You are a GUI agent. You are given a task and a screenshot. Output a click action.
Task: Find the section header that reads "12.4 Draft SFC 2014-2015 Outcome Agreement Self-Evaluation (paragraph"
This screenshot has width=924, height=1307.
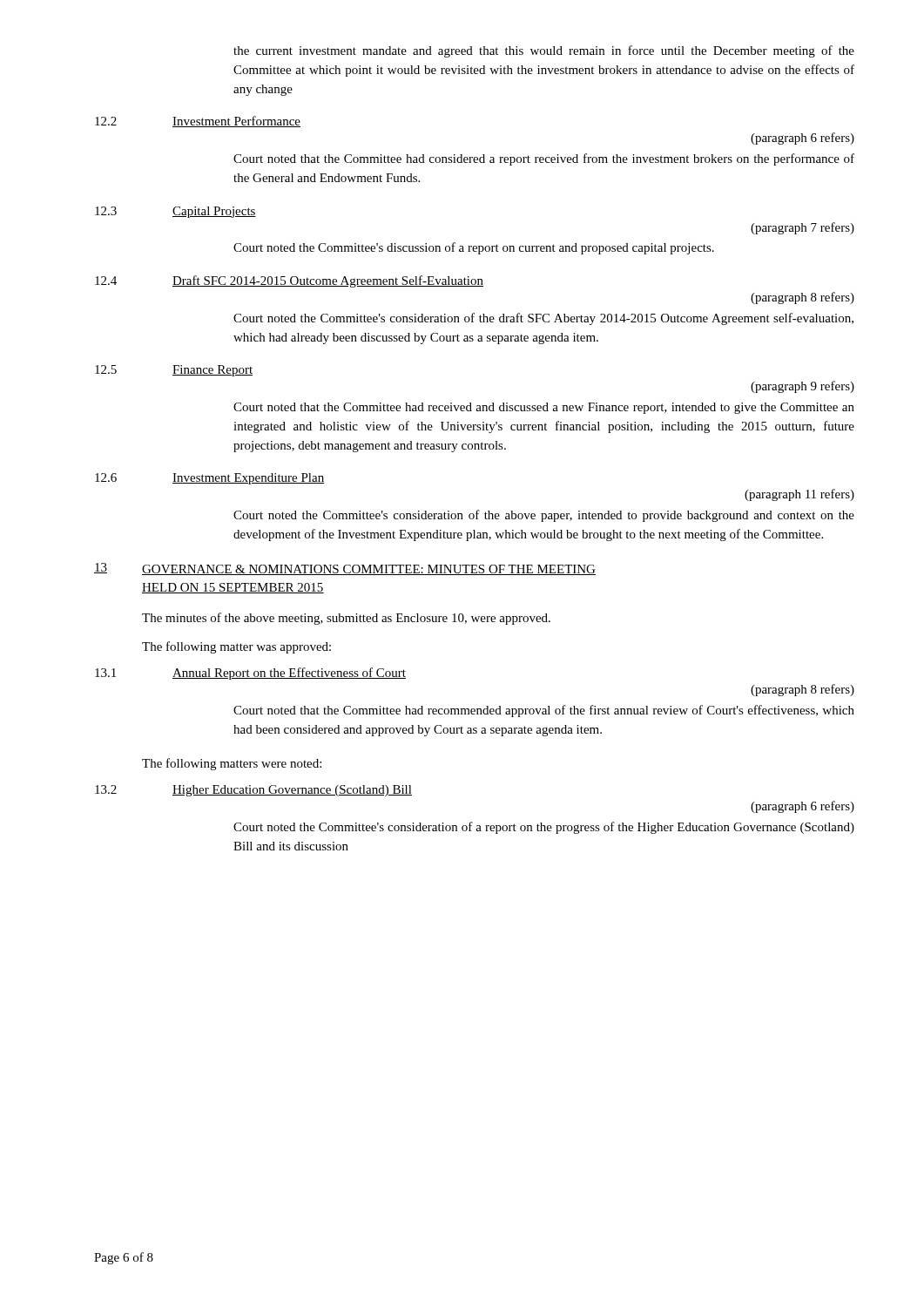[x=474, y=310]
